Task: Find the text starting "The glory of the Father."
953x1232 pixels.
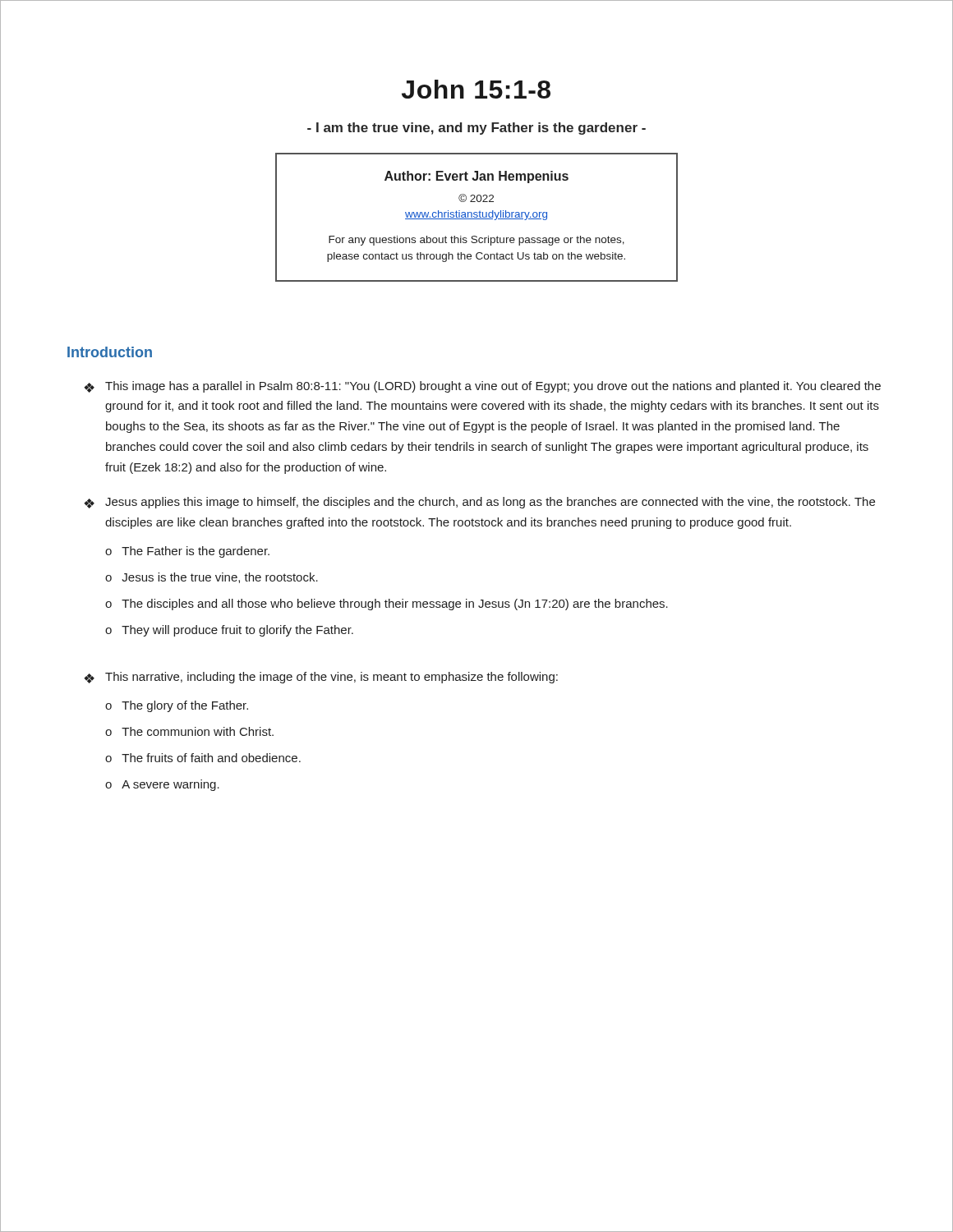Action: coord(186,705)
